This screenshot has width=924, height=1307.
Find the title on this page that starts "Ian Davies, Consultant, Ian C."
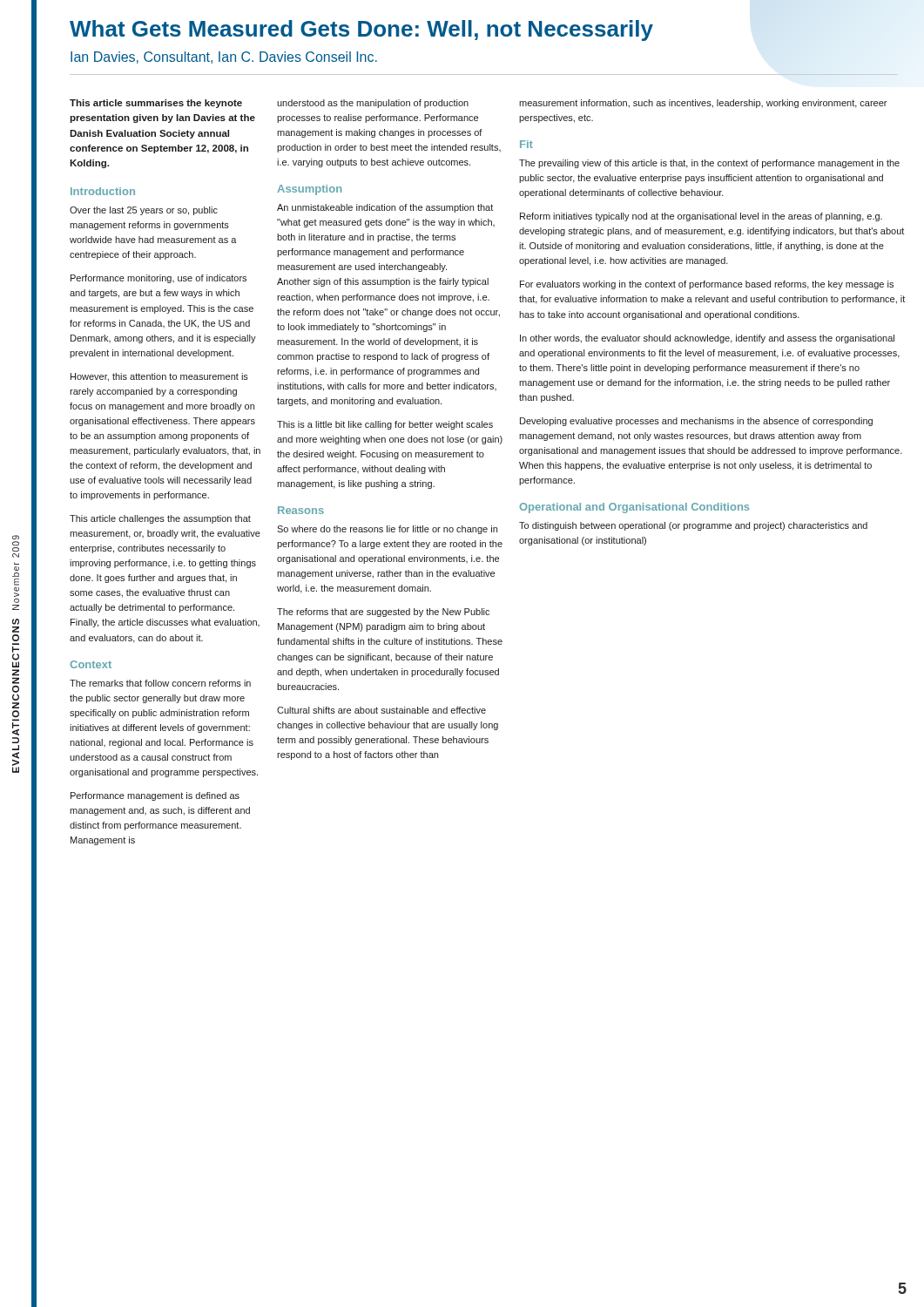click(224, 57)
